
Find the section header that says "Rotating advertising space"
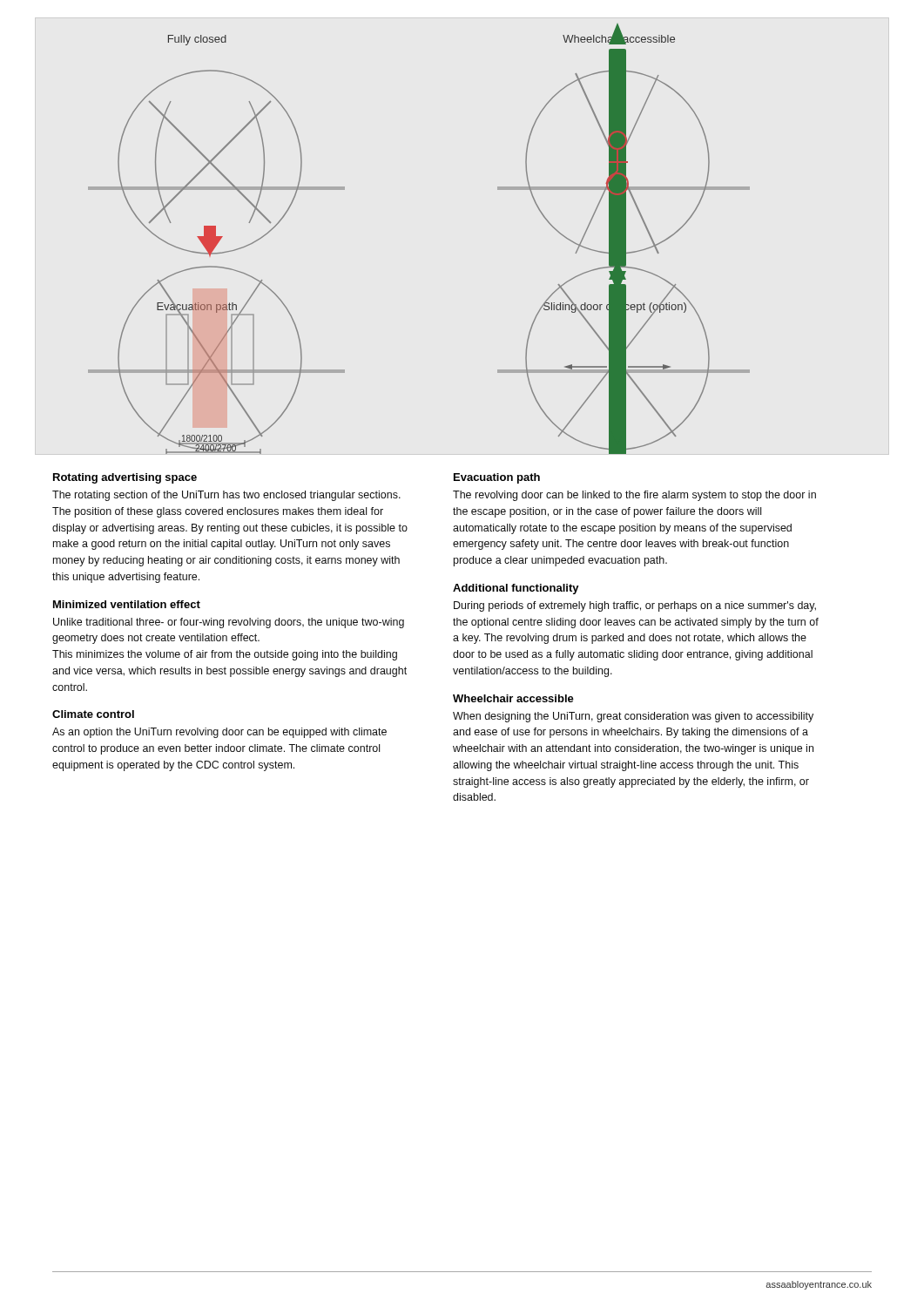click(125, 478)
